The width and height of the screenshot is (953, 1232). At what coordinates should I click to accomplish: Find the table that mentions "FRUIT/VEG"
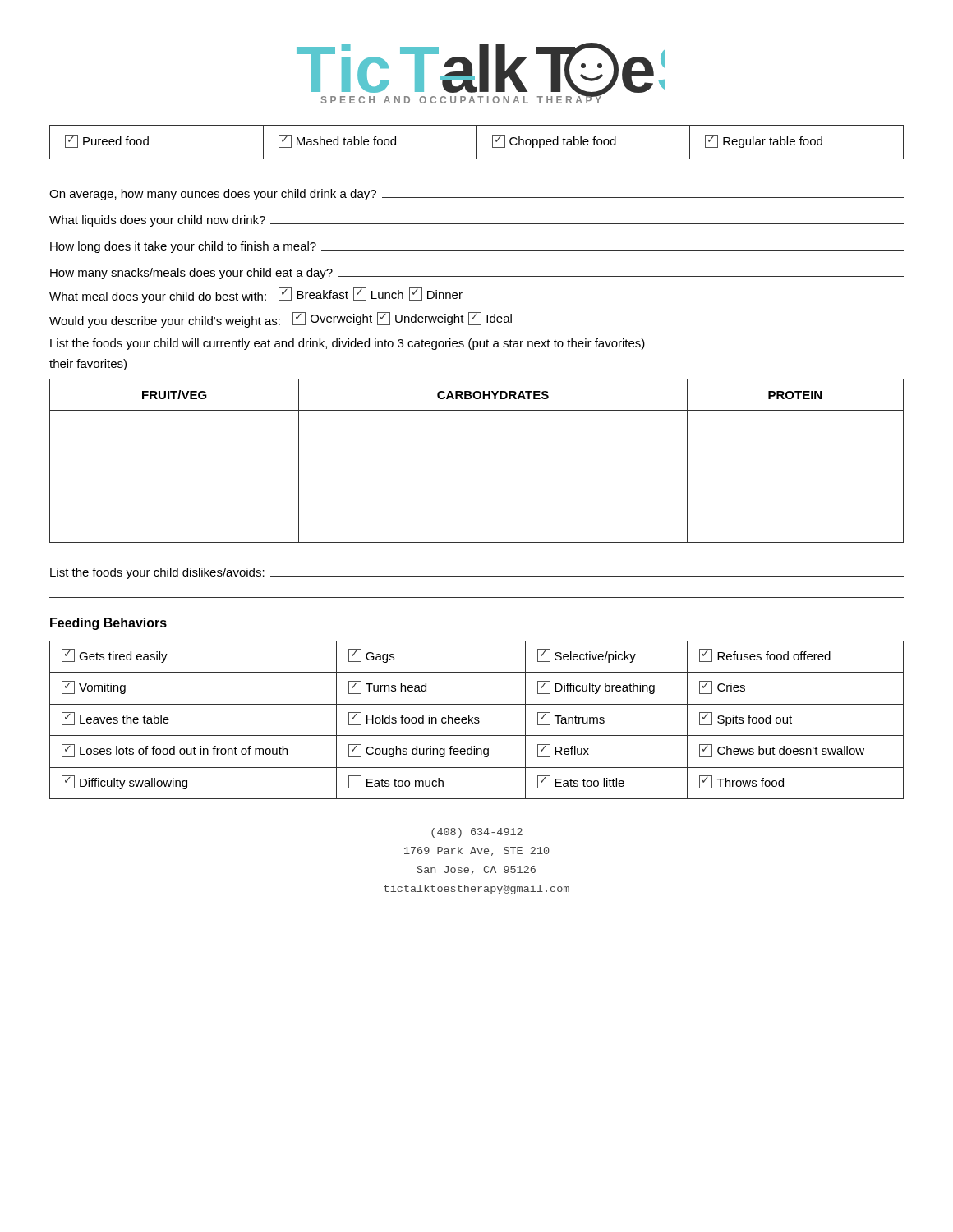pyautogui.click(x=476, y=460)
